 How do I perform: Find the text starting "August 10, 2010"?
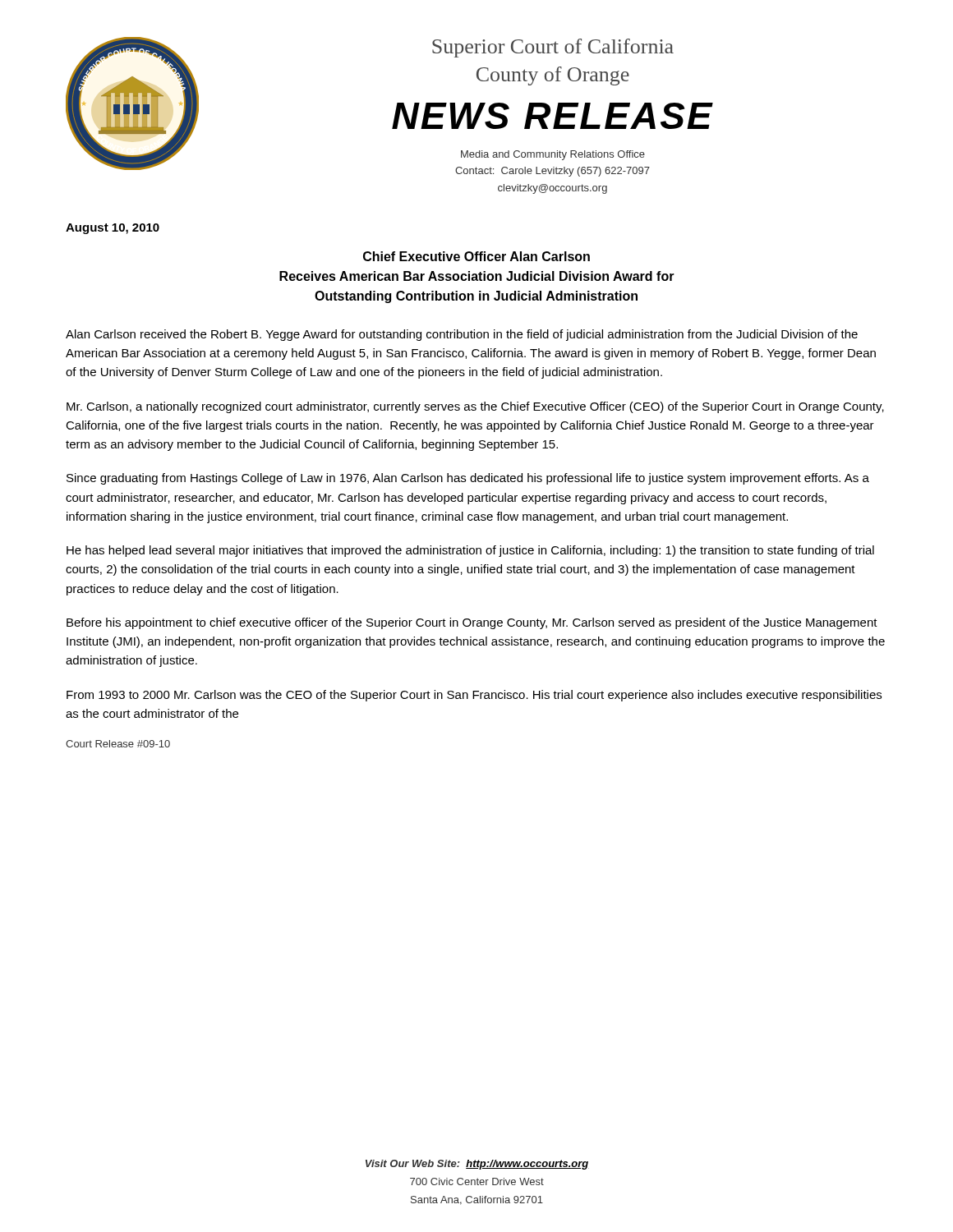coord(113,227)
